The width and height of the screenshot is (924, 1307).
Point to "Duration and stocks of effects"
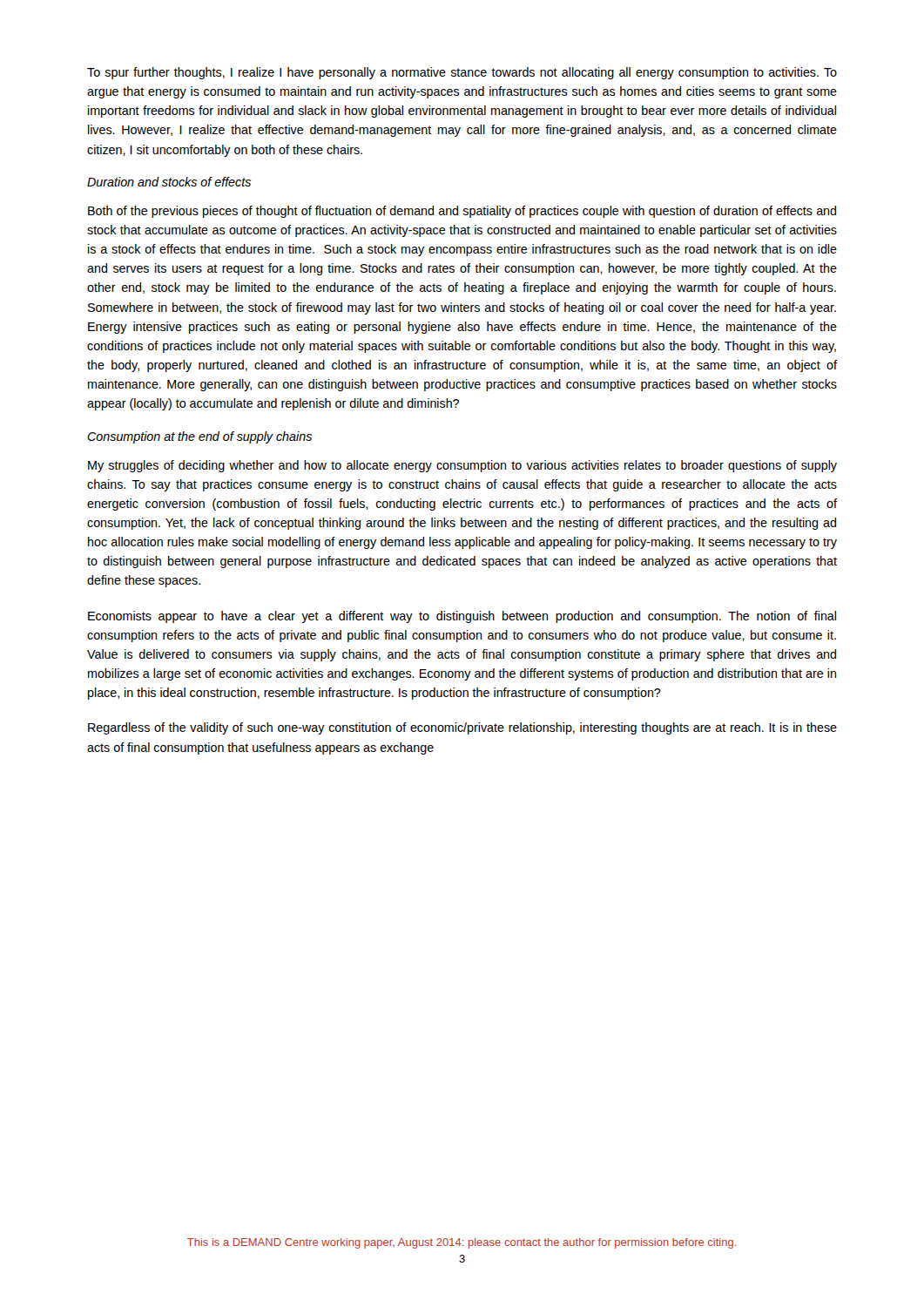pyautogui.click(x=169, y=182)
